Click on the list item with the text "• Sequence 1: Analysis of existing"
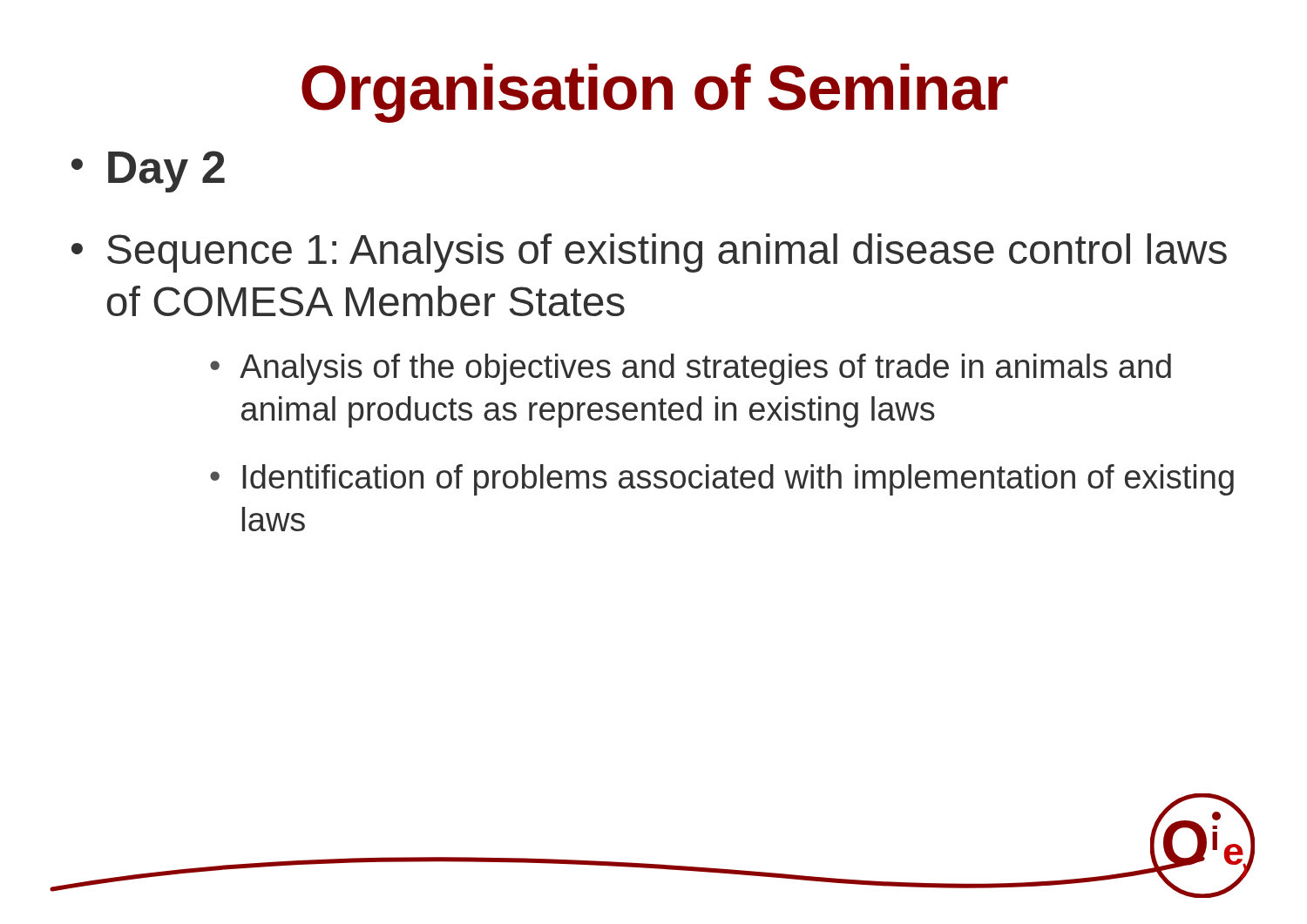The width and height of the screenshot is (1307, 924). 654,276
